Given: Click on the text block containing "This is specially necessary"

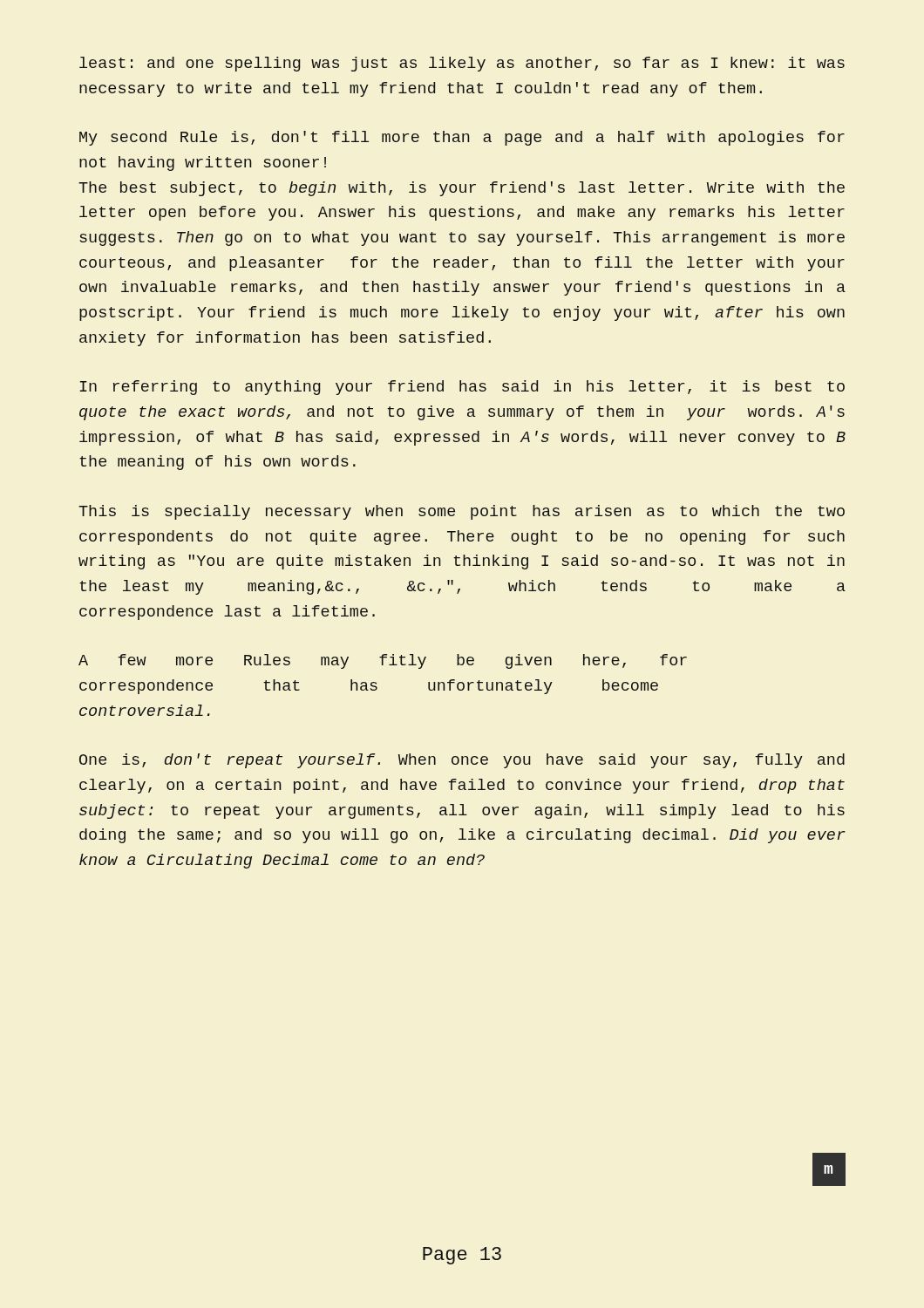Looking at the screenshot, I should tap(462, 562).
